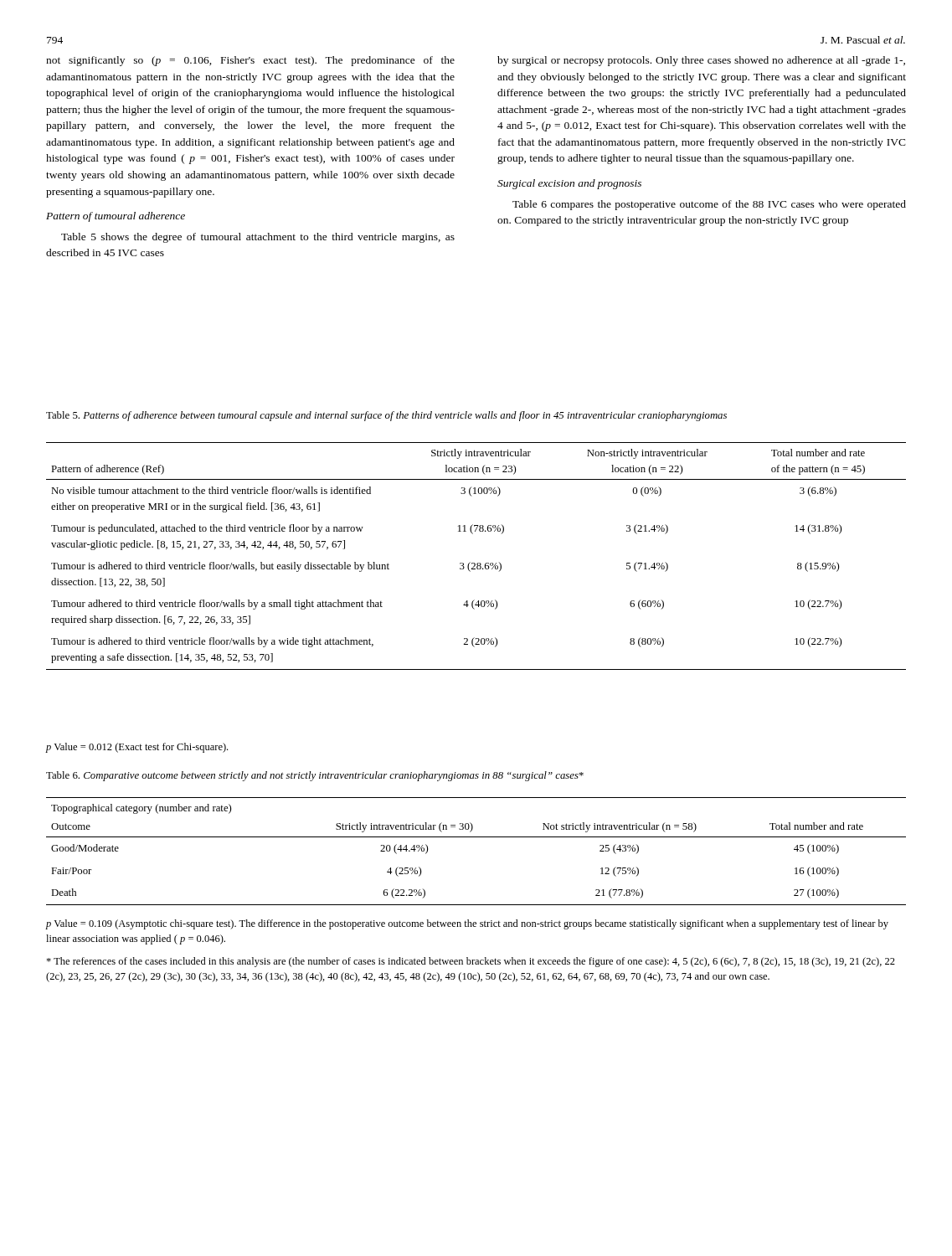This screenshot has height=1256, width=952.
Task: Navigate to the text starting "p Value = 0.109 (Asymptotic"
Action: tap(467, 931)
